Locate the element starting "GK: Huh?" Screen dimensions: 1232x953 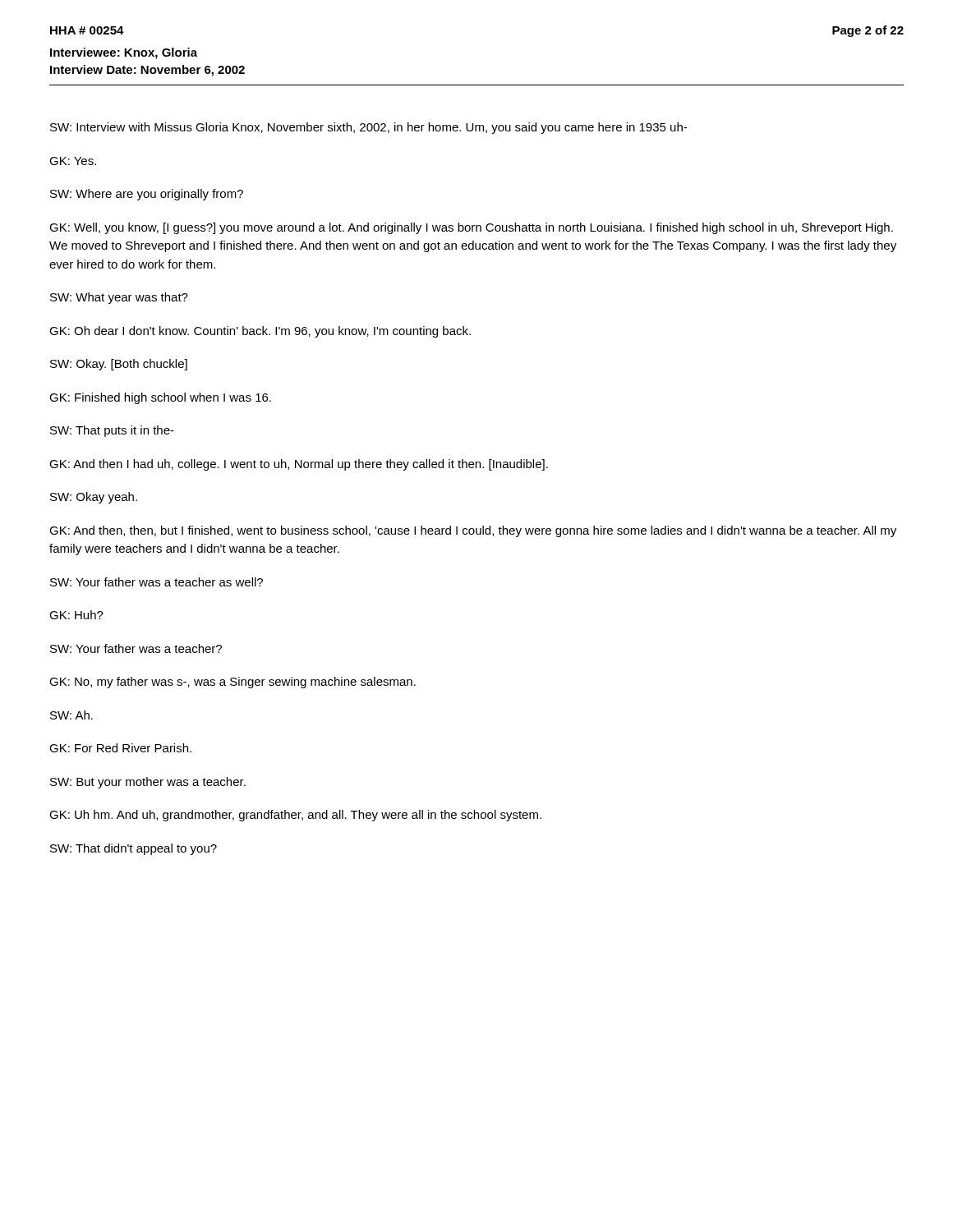[76, 615]
